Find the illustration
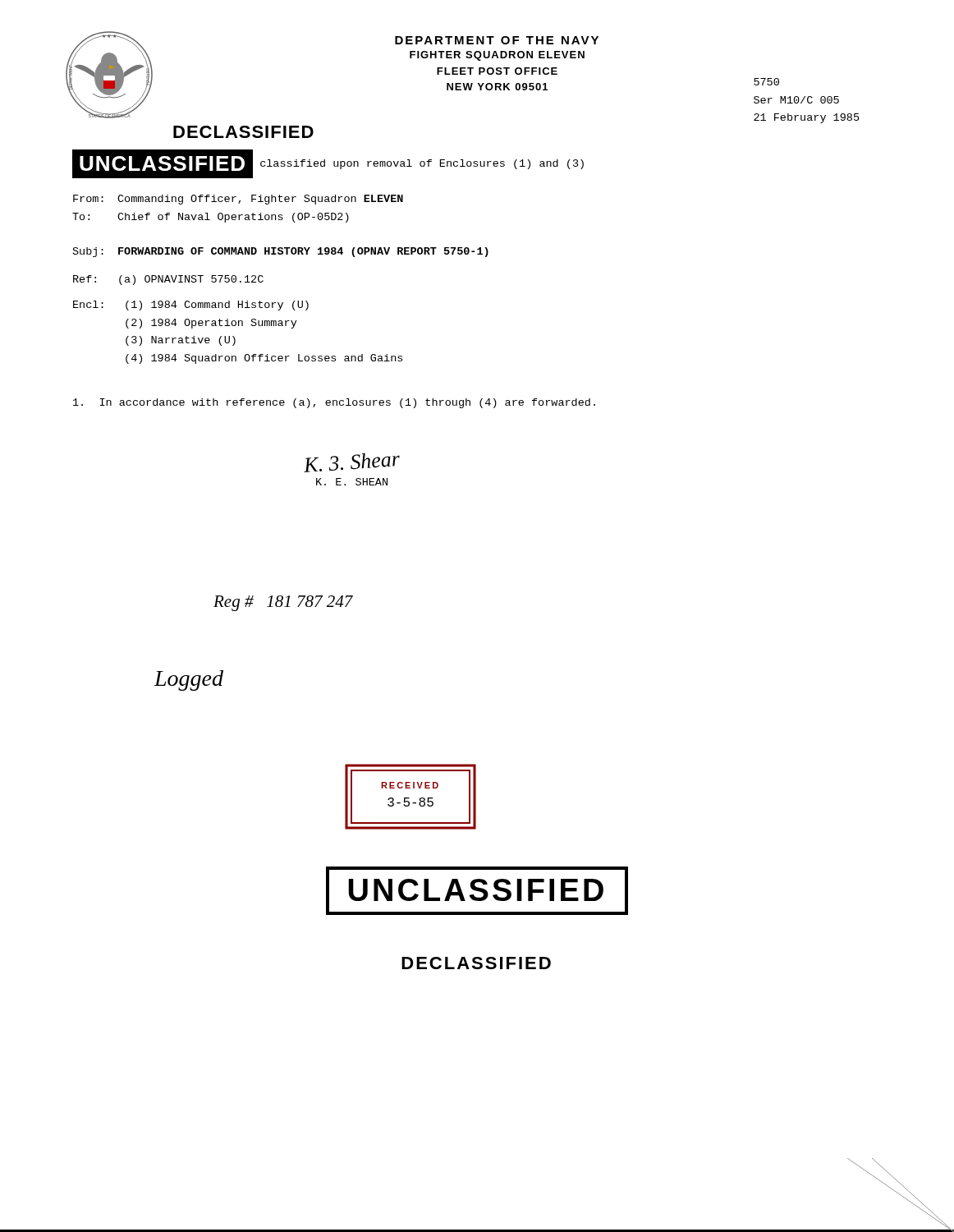Image resolution: width=954 pixels, height=1232 pixels. [x=109, y=76]
